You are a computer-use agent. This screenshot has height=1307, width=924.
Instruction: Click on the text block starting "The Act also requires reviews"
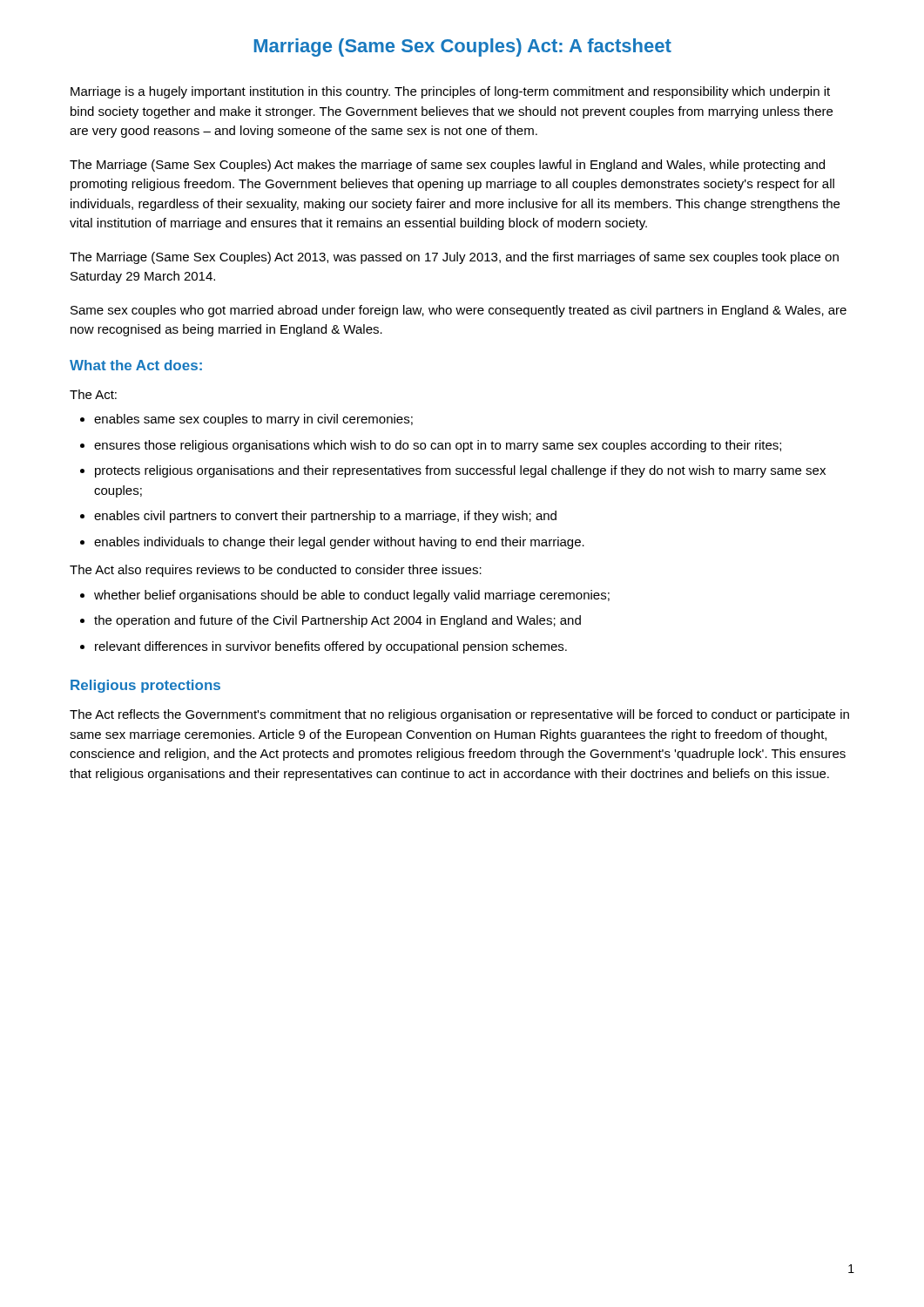[276, 569]
